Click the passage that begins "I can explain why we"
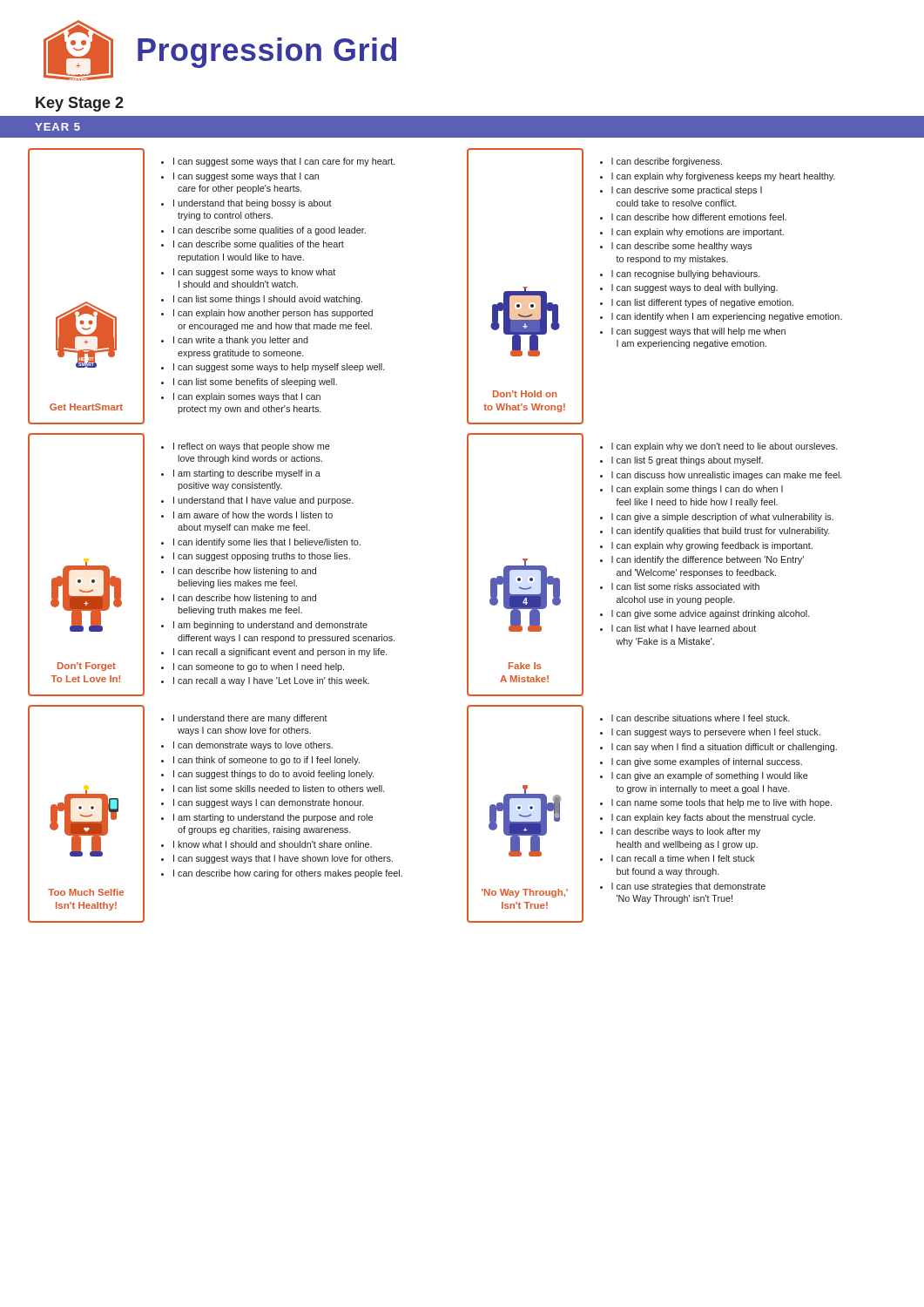 point(744,545)
